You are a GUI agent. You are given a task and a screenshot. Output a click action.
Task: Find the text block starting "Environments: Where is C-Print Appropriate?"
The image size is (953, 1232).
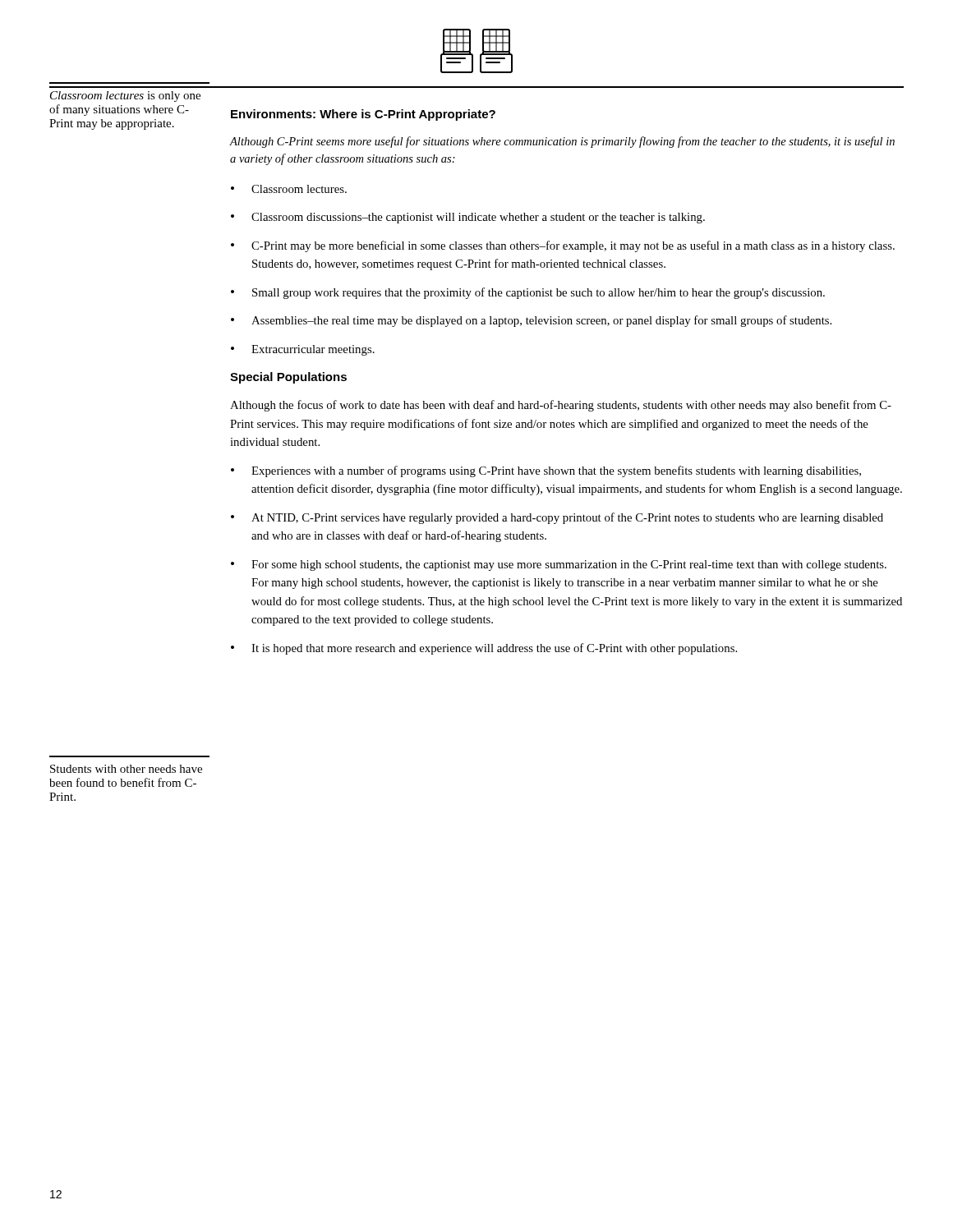click(x=363, y=115)
